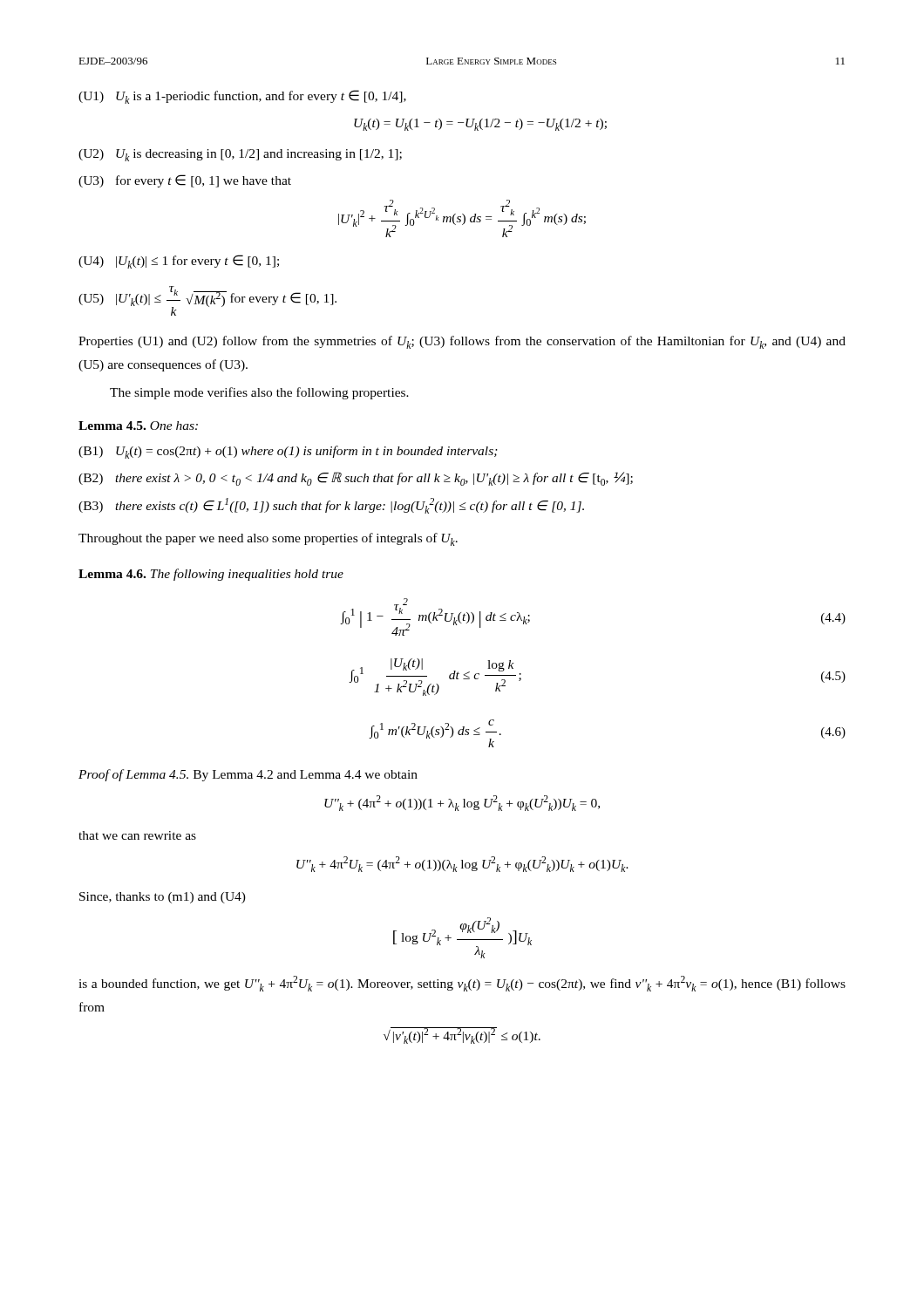This screenshot has height=1308, width=924.
Task: Locate the text block that reads "The simple mode verifies also the following"
Action: [260, 392]
